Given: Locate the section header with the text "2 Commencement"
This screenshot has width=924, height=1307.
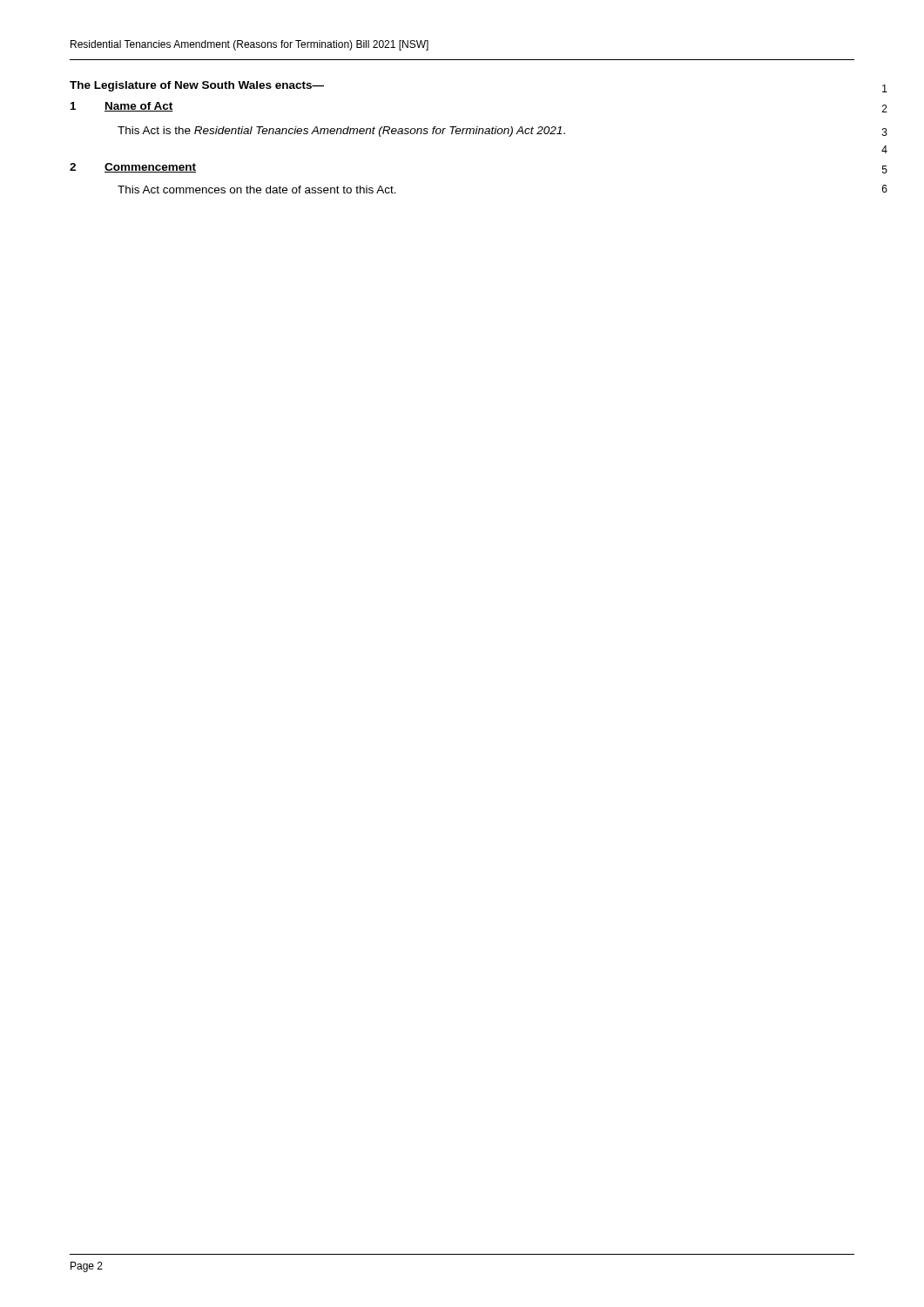Looking at the screenshot, I should tap(133, 167).
